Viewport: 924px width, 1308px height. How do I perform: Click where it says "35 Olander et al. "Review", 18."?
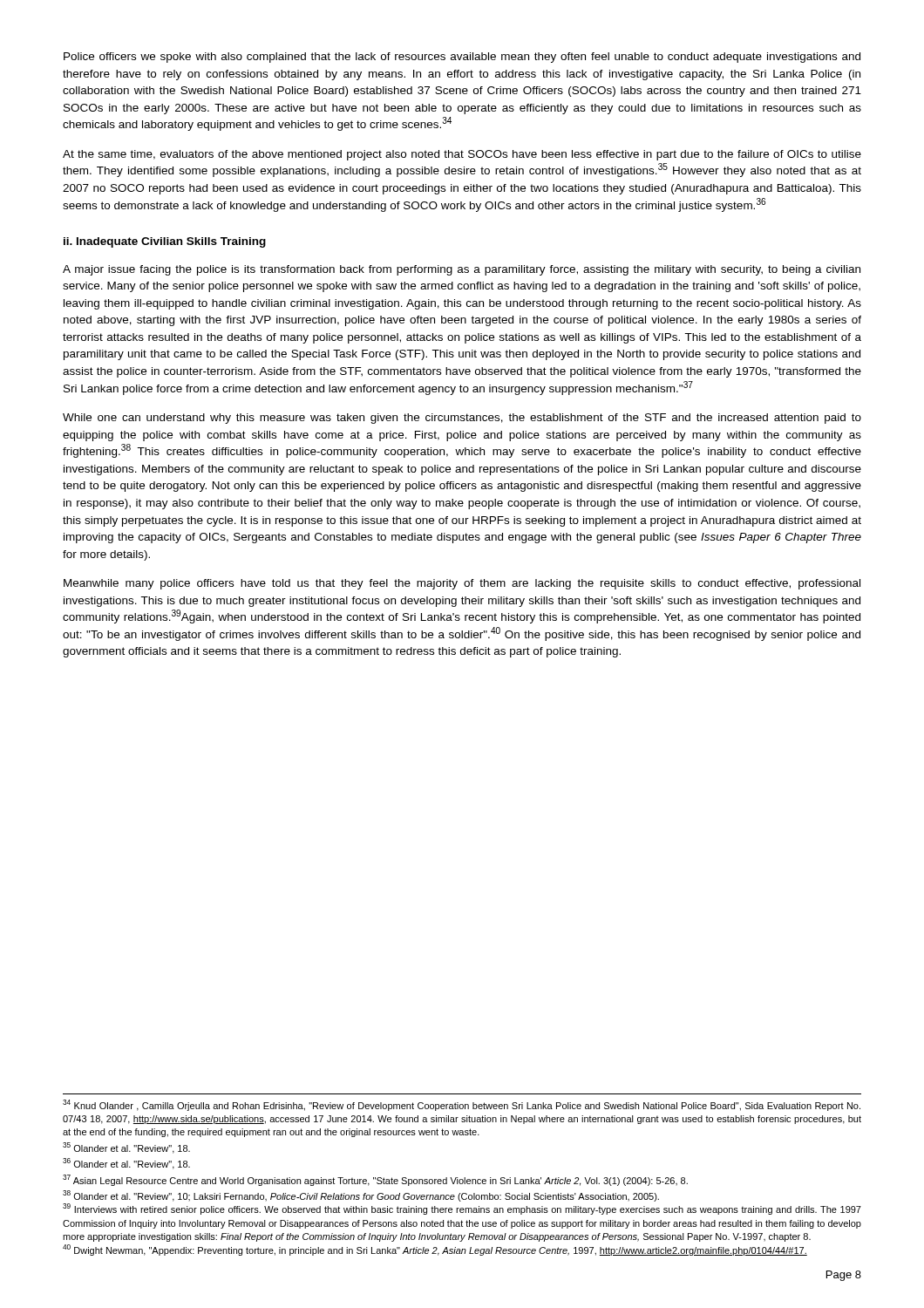point(127,1148)
